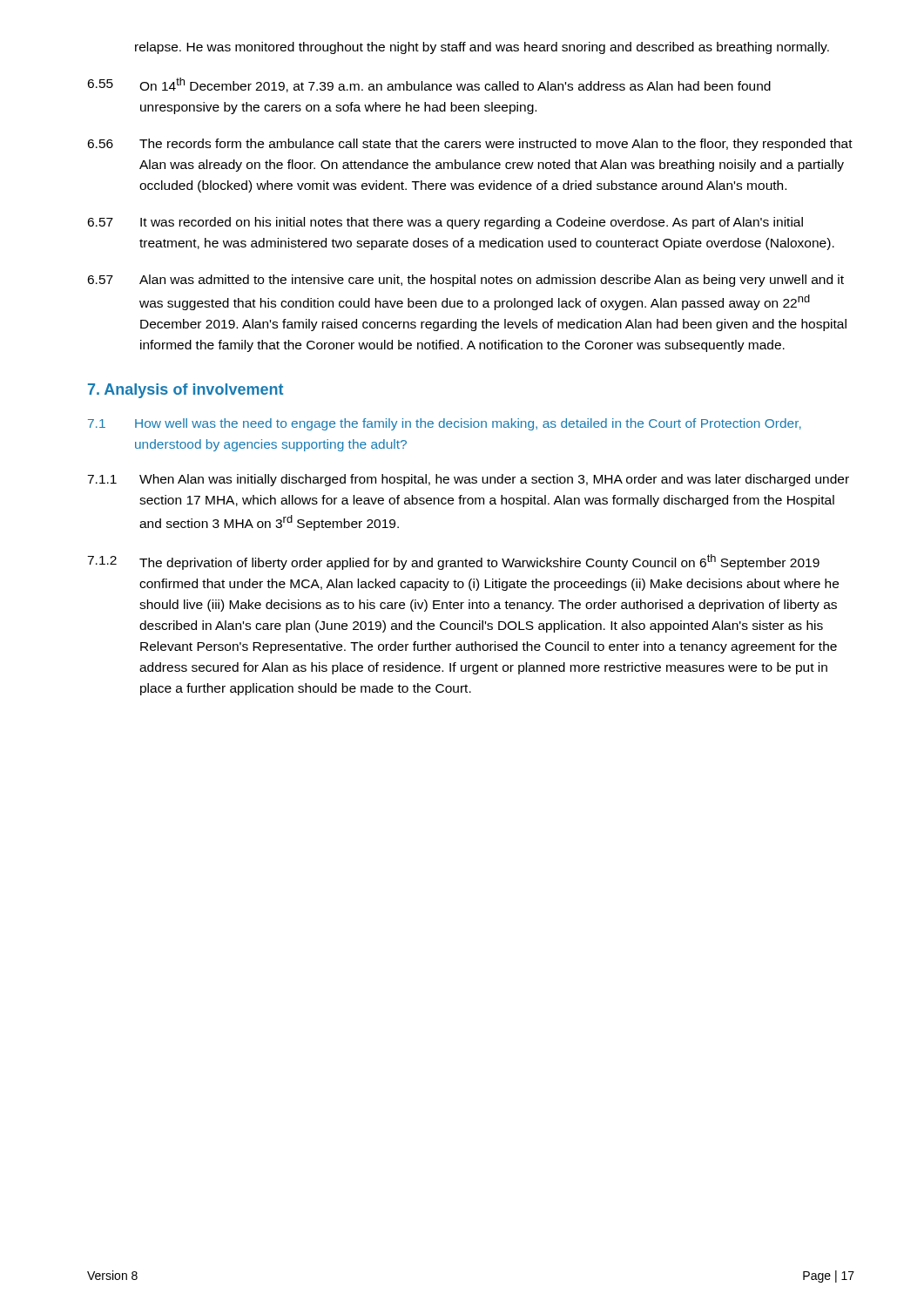Find the block on this page that starts "6.57 Alan was admitted to the intensive care"

point(471,313)
